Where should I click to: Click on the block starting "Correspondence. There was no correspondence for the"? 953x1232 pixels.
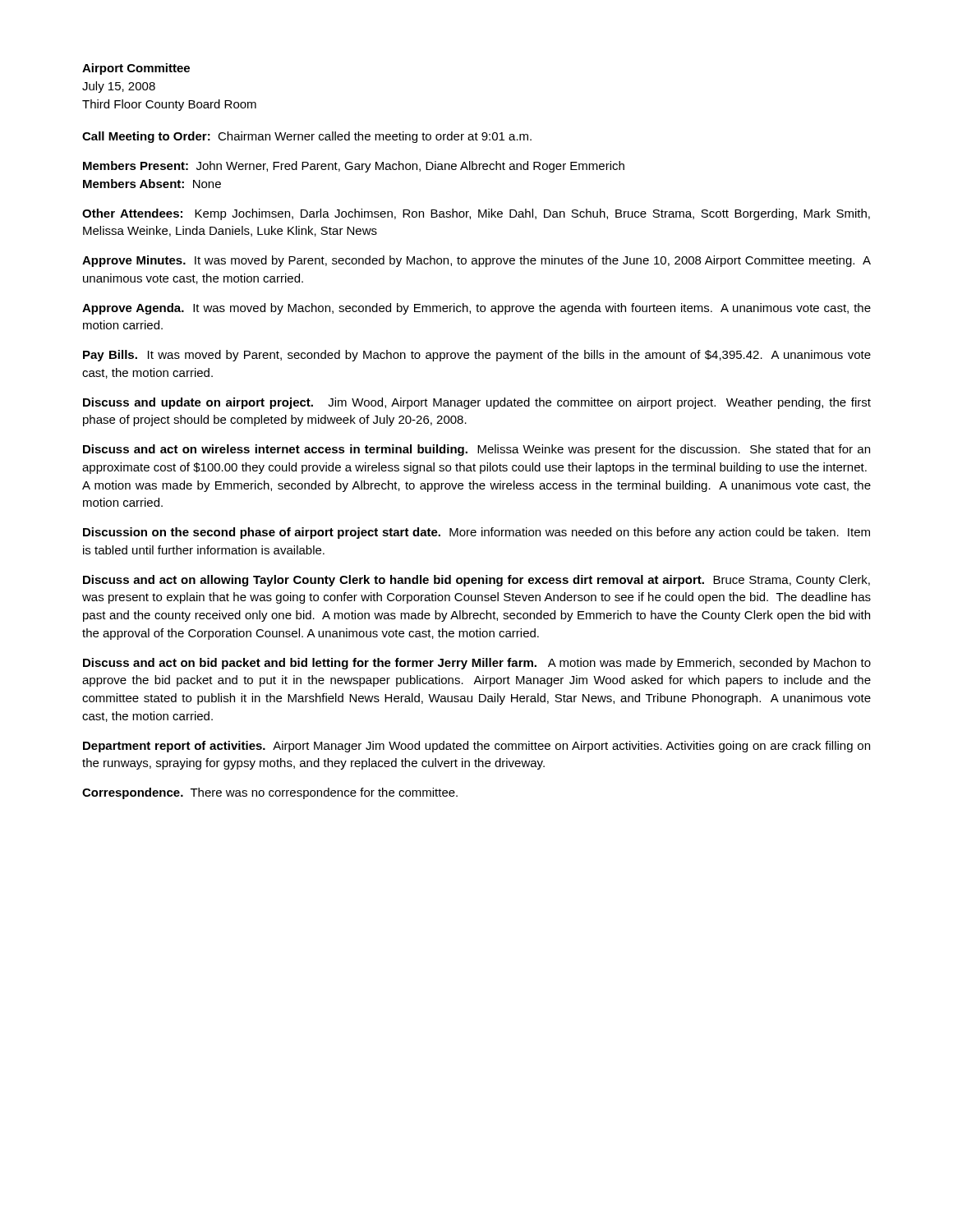tap(270, 793)
